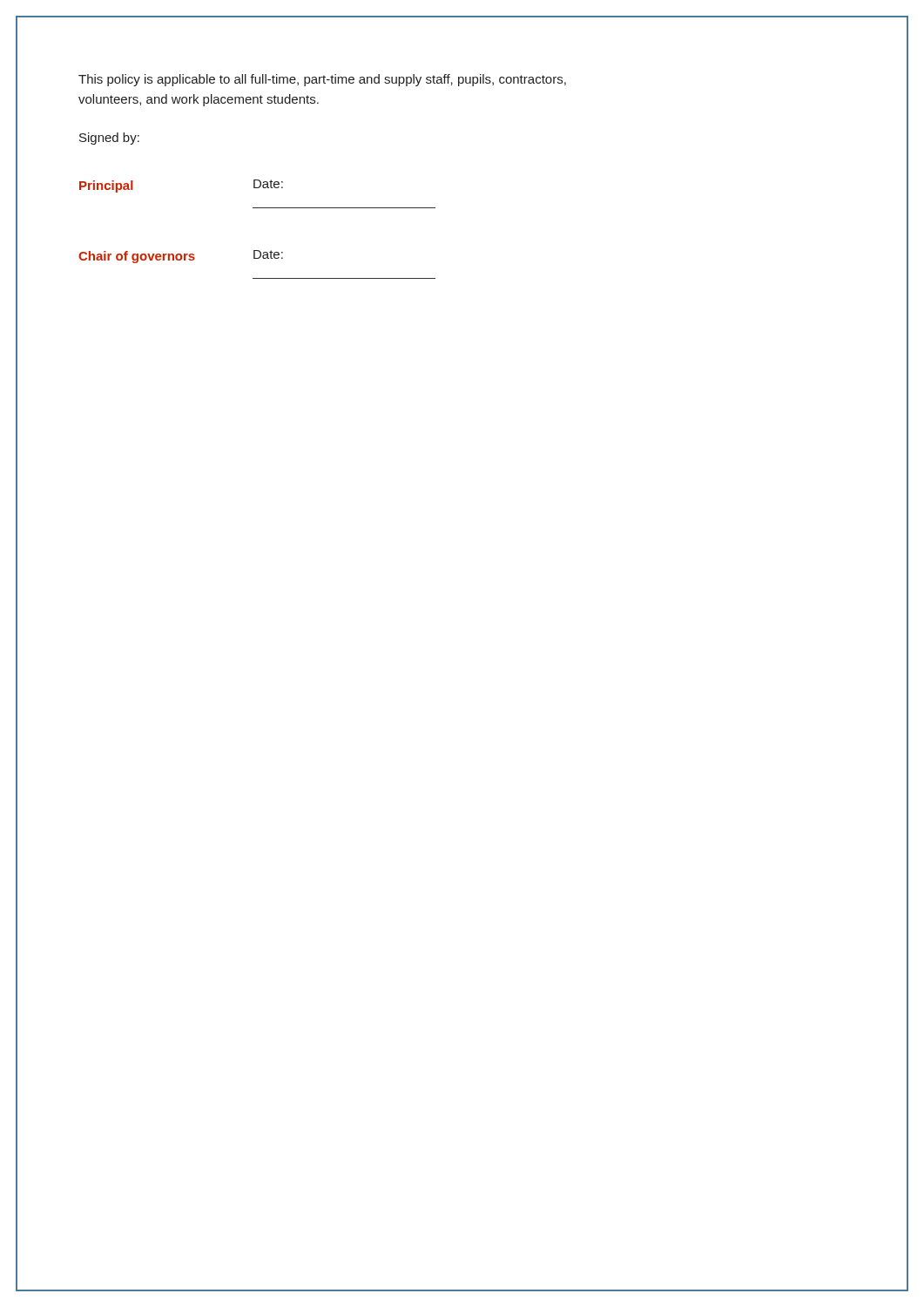Locate the text containing "Principal Date:"

click(257, 192)
